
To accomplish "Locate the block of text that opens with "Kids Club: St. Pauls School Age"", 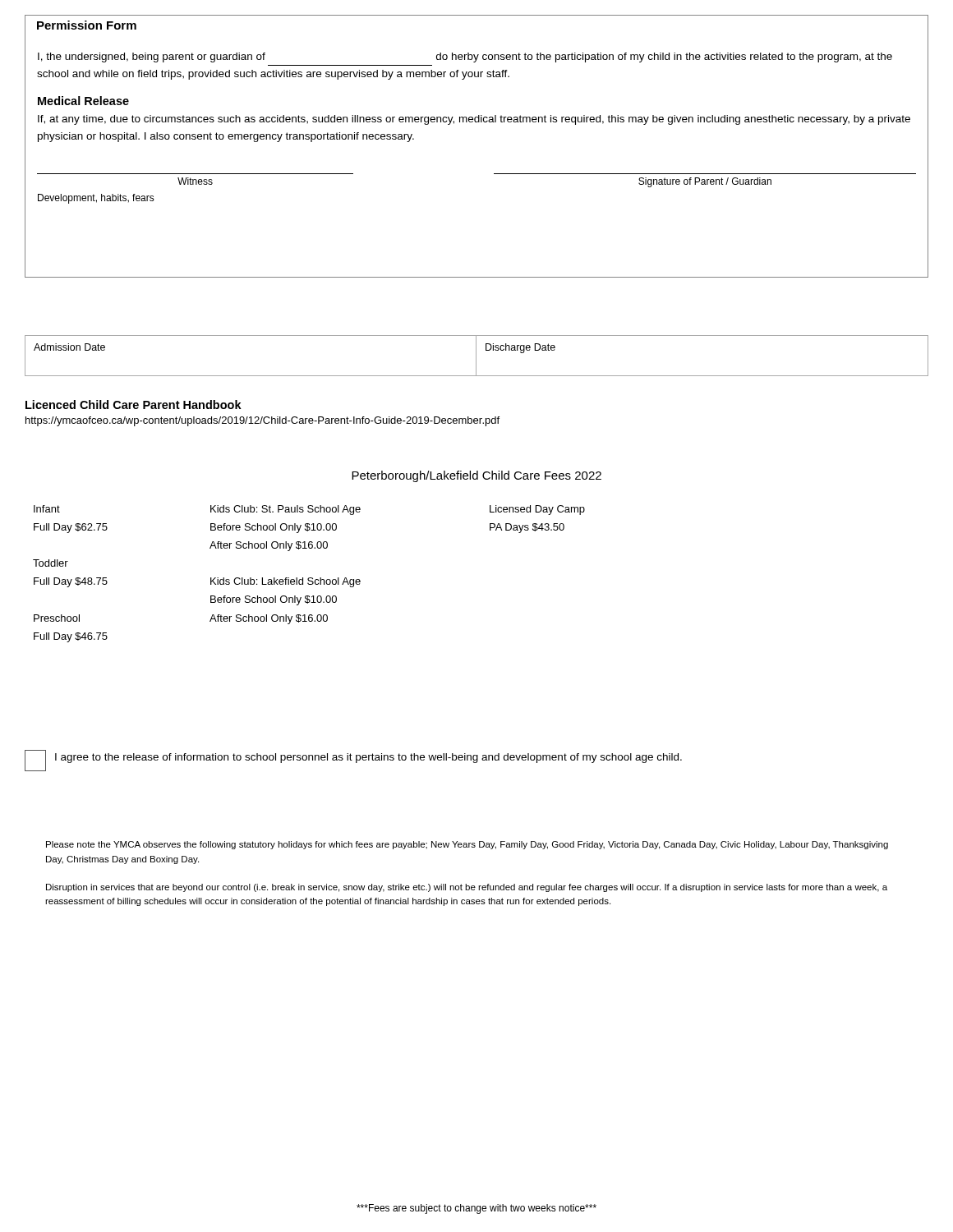I will 285,510.
